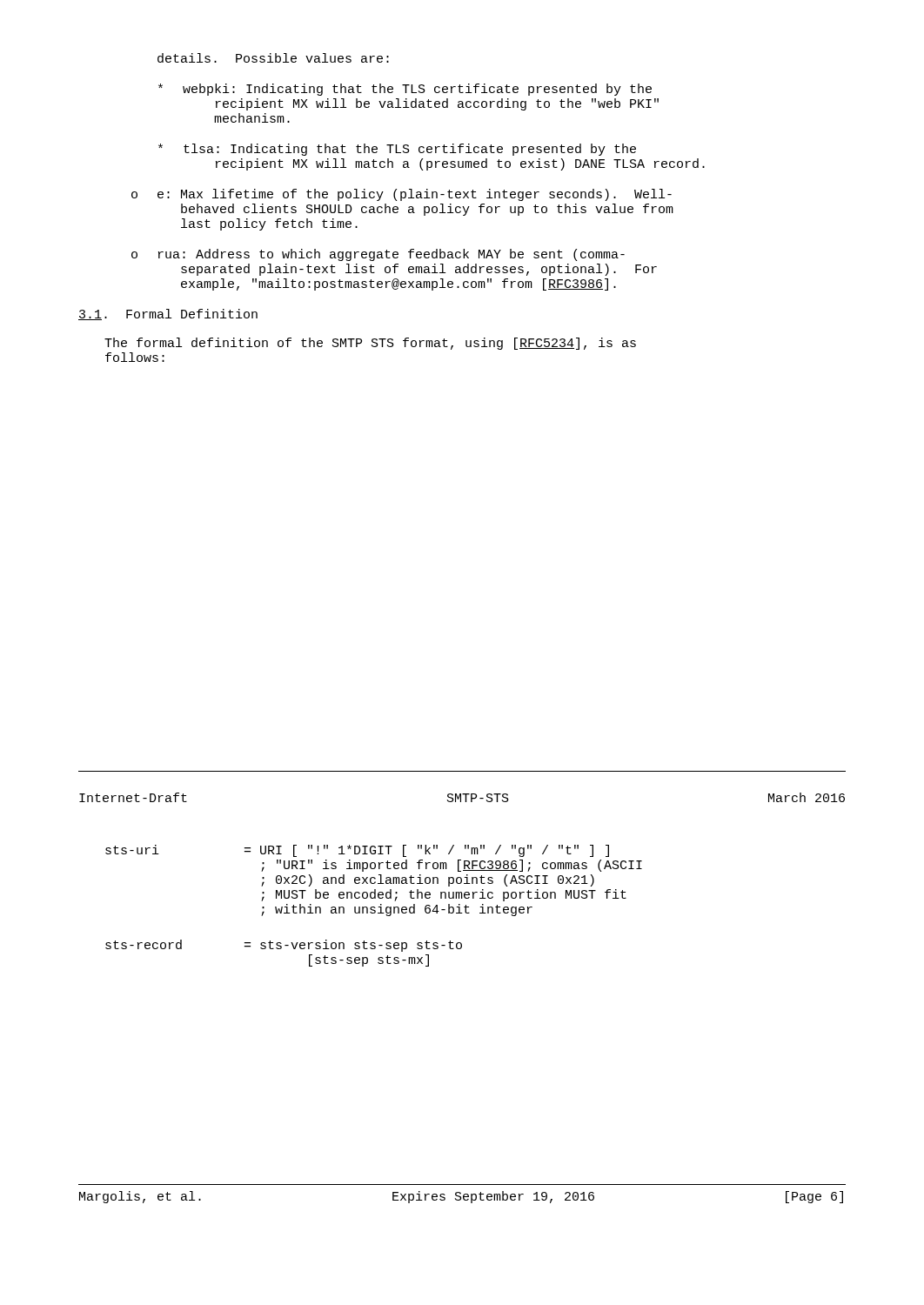Viewport: 924px width, 1305px height.
Task: Point to the block beginning "* tlsa: Indicating that the TLS certificate presented"
Action: pyautogui.click(x=432, y=157)
